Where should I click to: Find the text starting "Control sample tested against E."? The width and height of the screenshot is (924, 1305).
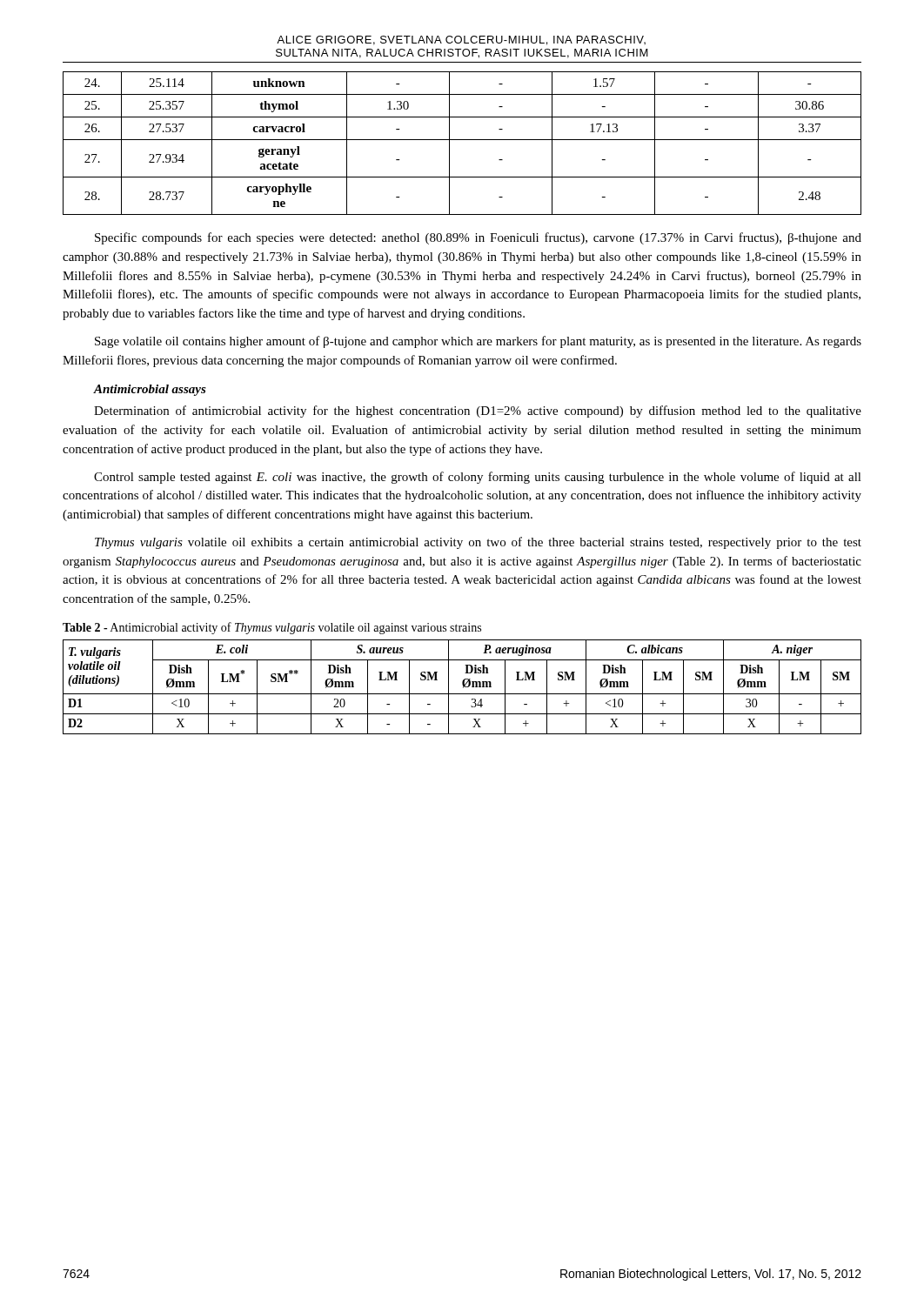pyautogui.click(x=462, y=495)
